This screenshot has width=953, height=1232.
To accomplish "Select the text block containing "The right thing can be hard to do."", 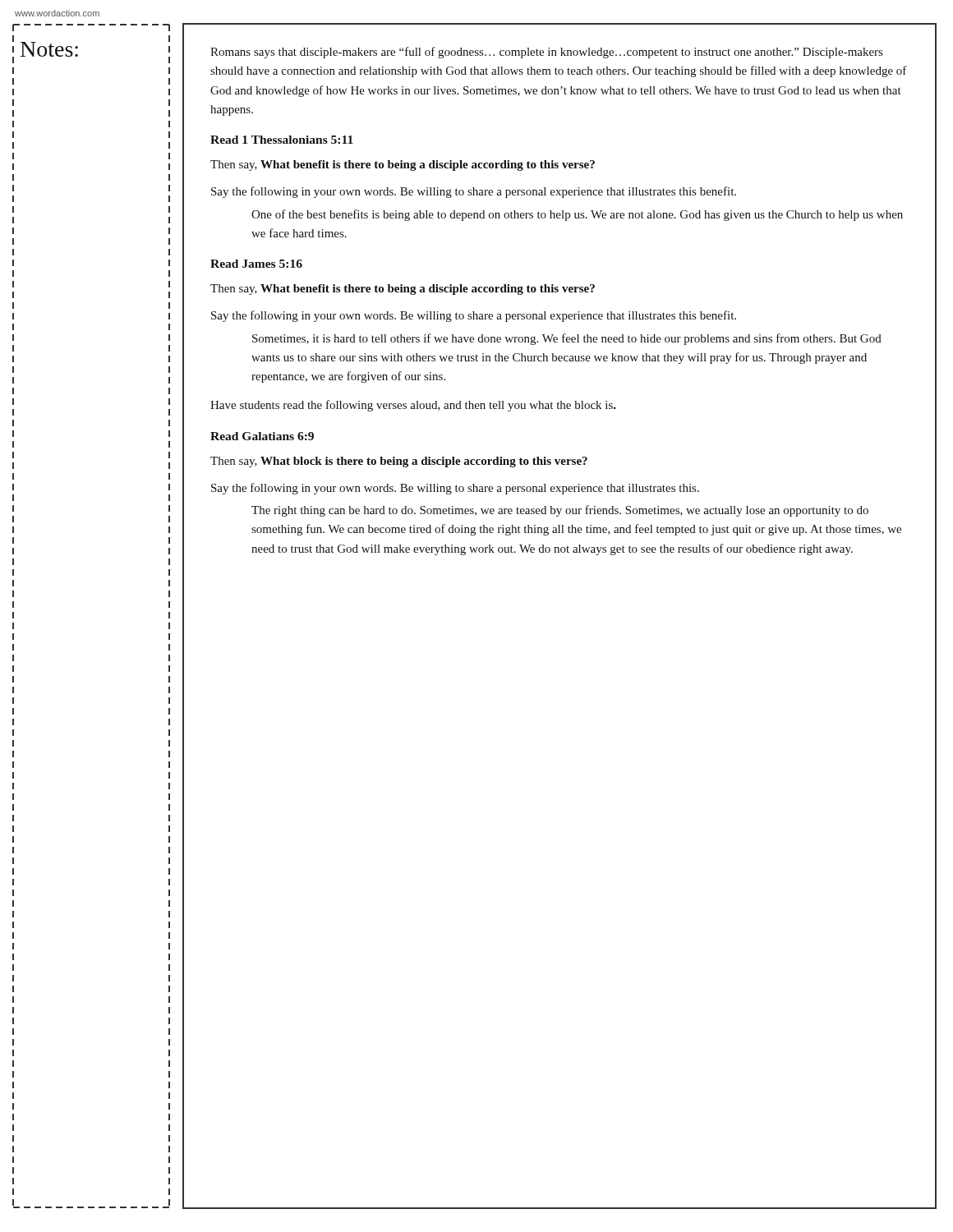I will click(577, 529).
